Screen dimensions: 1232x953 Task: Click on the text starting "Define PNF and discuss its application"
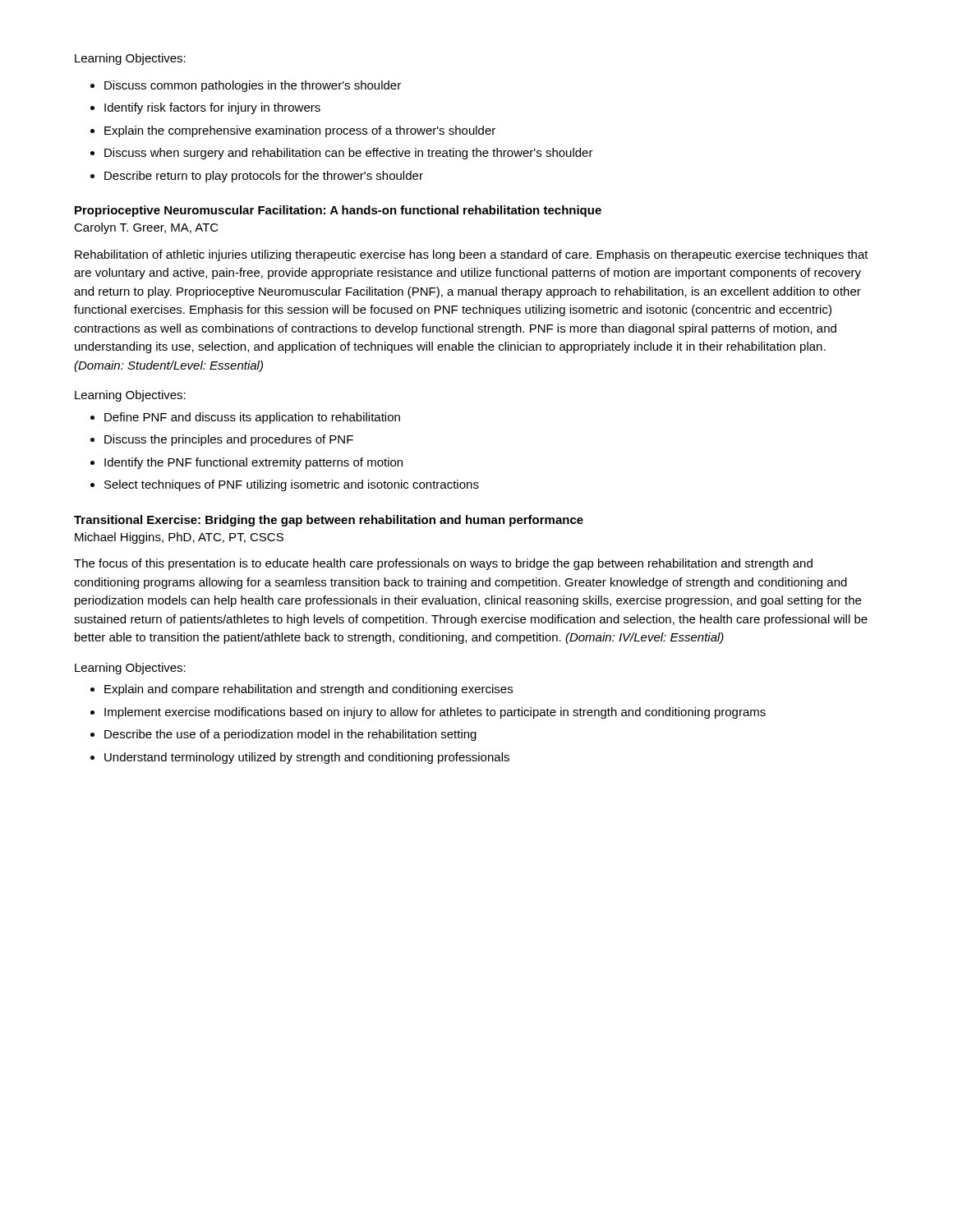click(252, 416)
